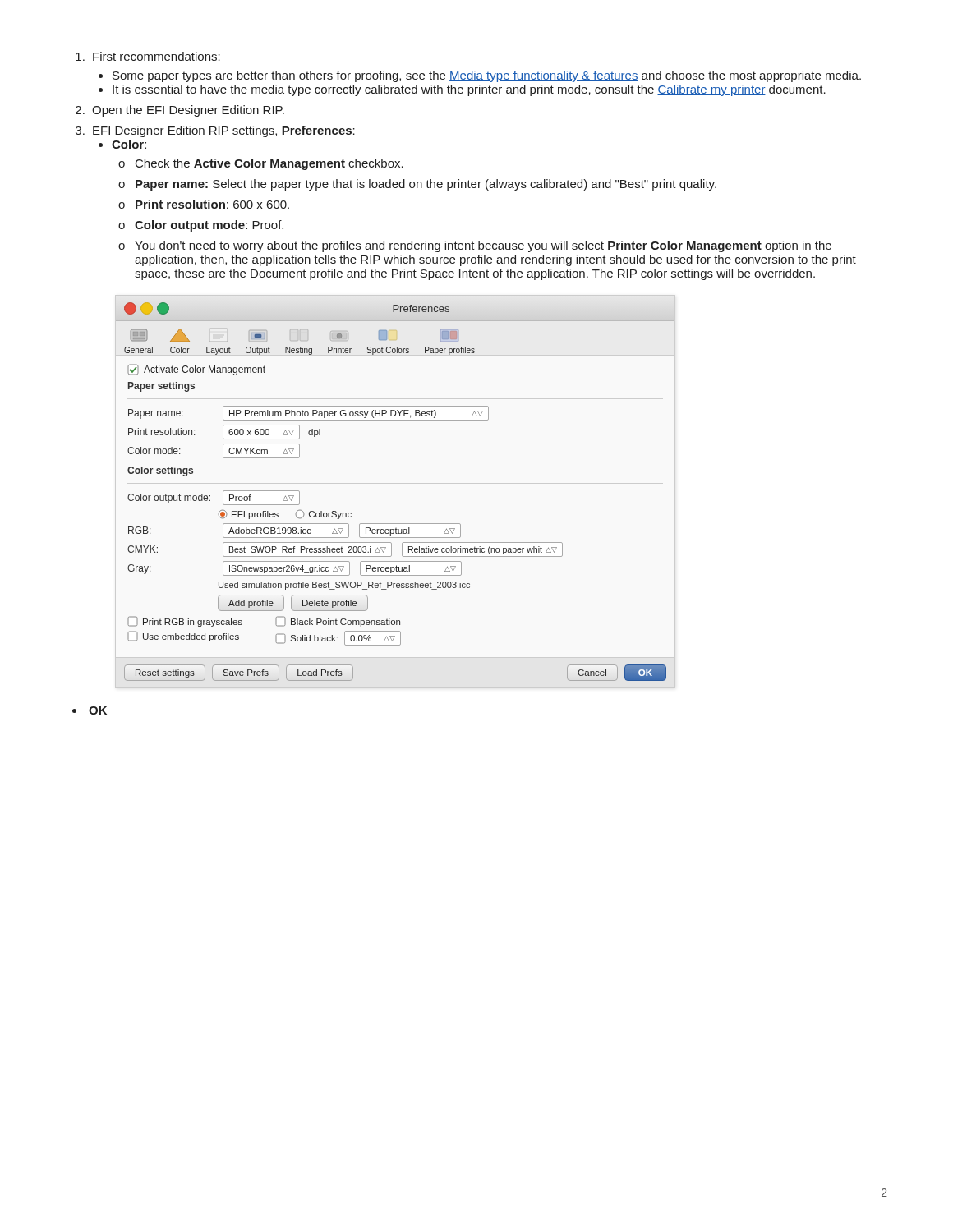Click on the block starting "First recommendations: Some paper types are"
The height and width of the screenshot is (1232, 953).
(490, 73)
